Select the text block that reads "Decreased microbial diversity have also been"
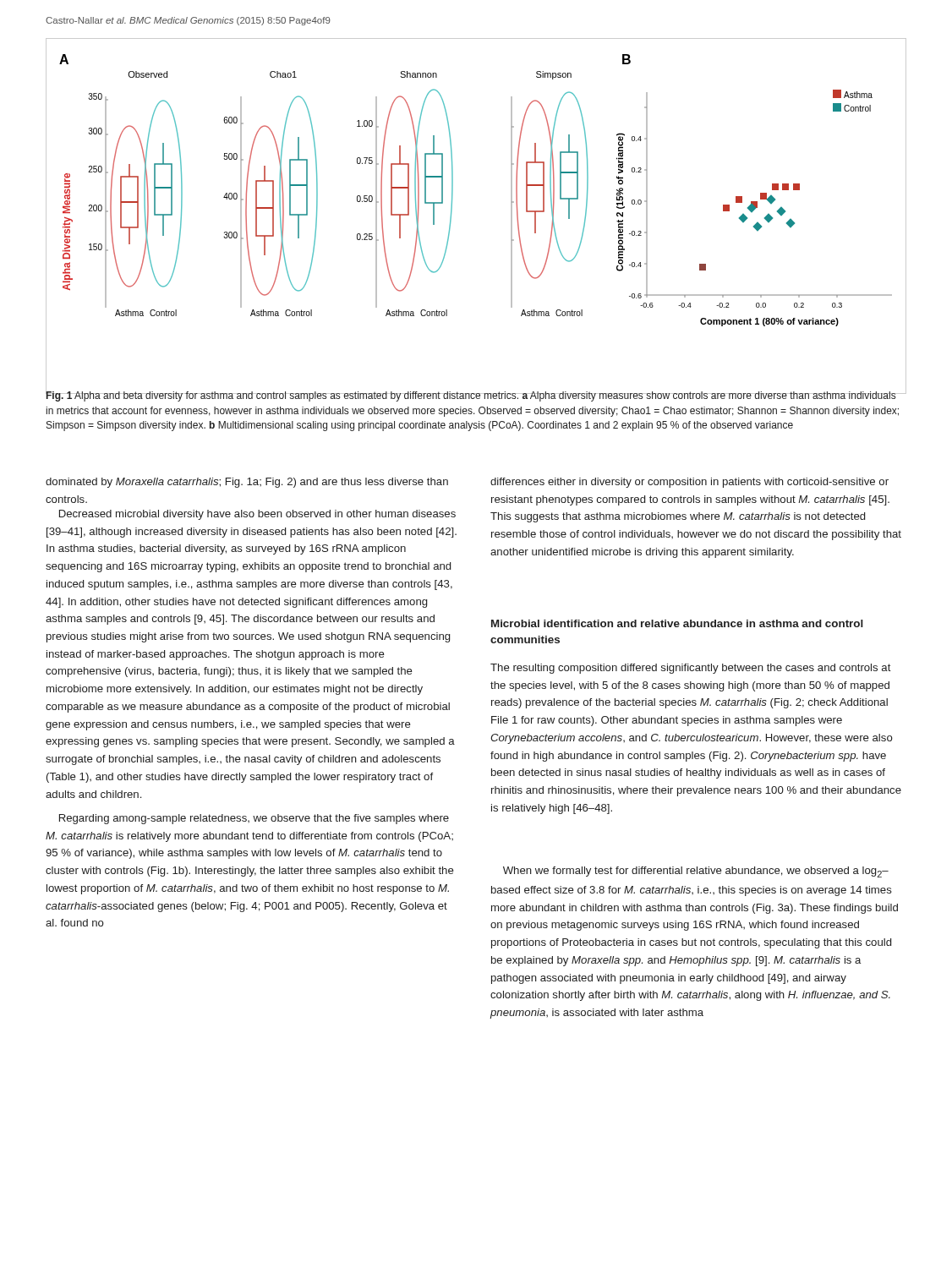Image resolution: width=952 pixels, height=1268 pixels. tap(251, 654)
